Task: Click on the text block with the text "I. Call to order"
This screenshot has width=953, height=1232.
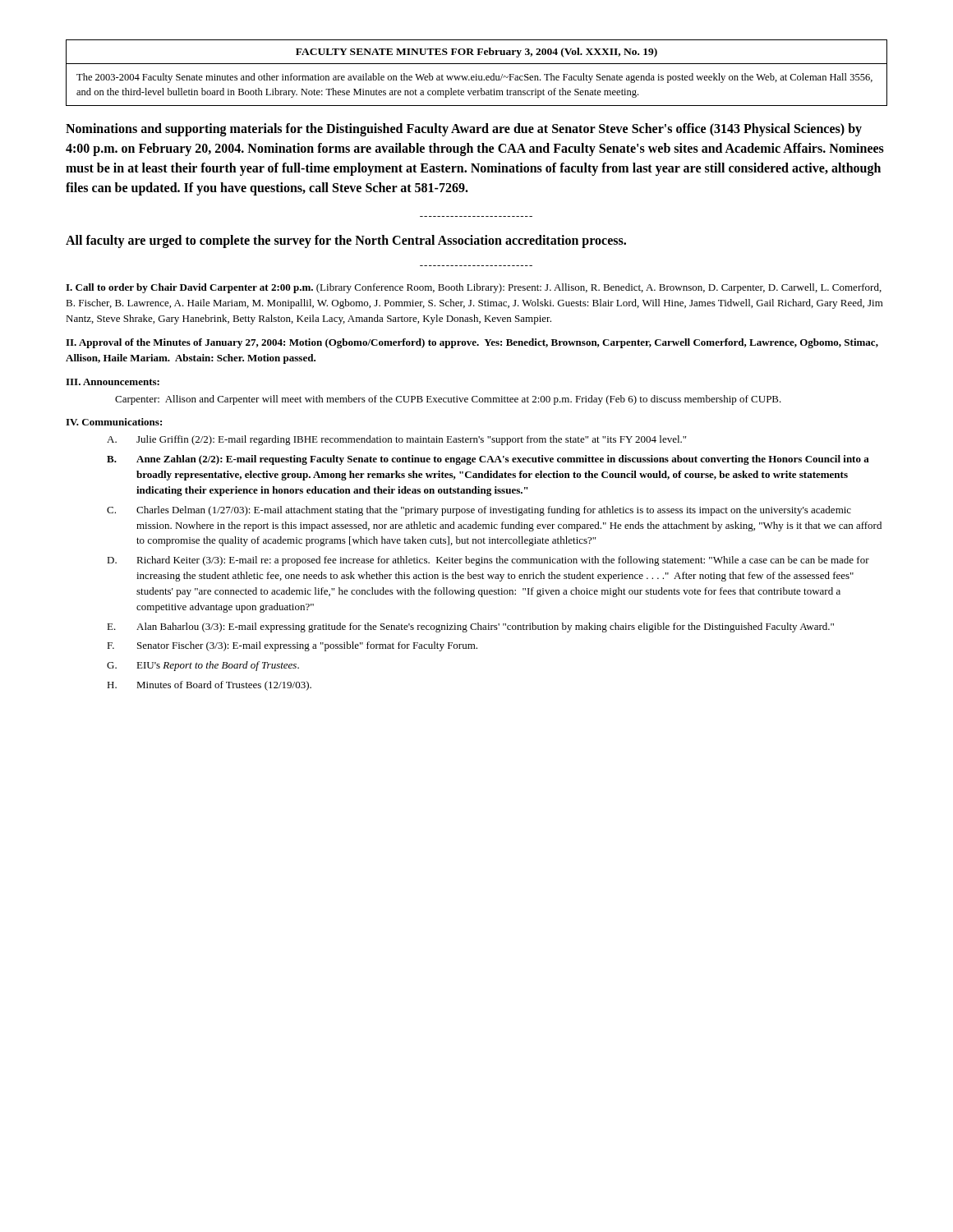Action: [474, 303]
